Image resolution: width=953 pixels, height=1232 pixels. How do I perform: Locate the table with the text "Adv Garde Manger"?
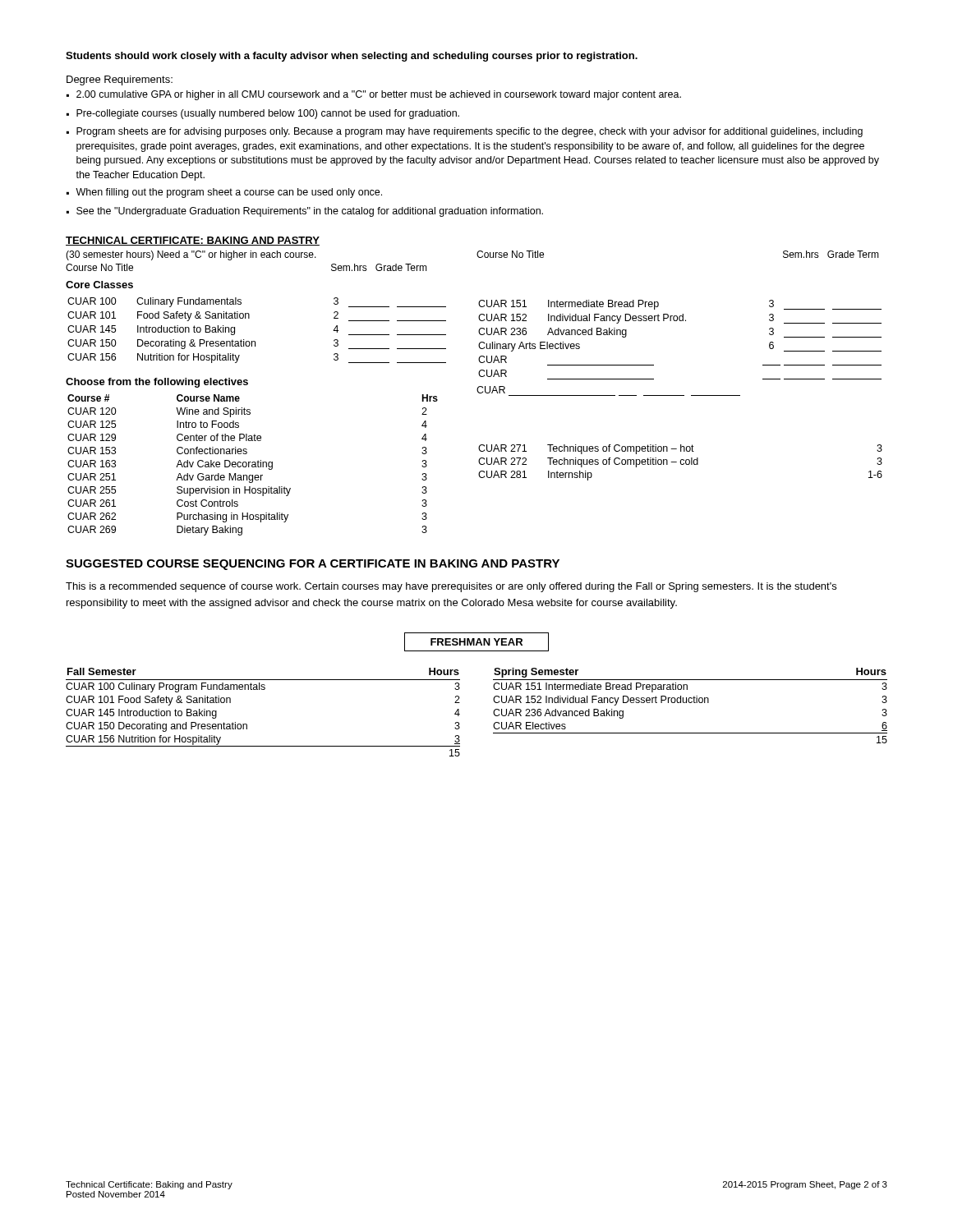(259, 464)
